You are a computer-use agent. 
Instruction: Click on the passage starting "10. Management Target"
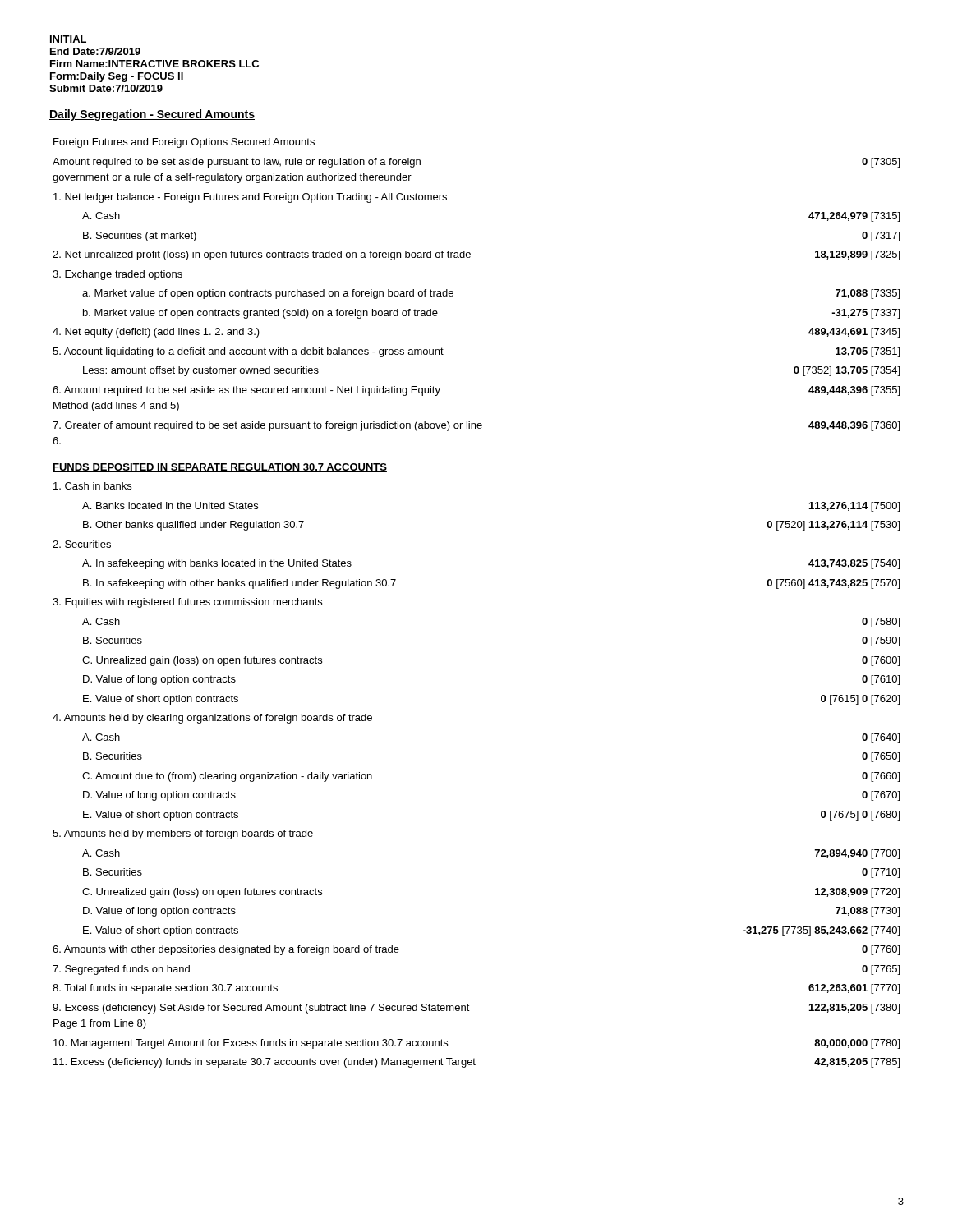tap(250, 1042)
